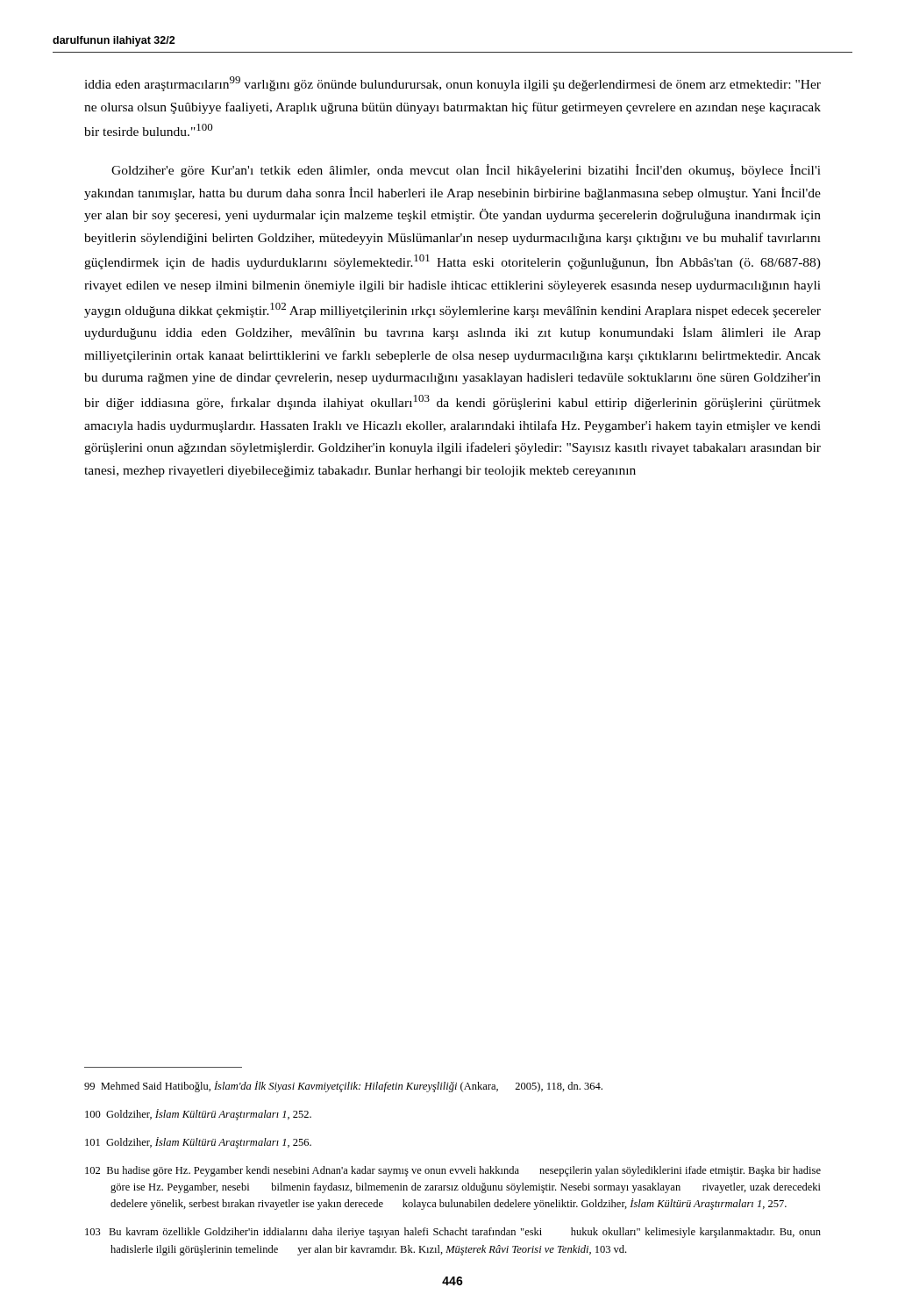Locate the text block starting "iddia eden araştırmacıların99"
Screen dimensions: 1316x905
click(x=452, y=107)
